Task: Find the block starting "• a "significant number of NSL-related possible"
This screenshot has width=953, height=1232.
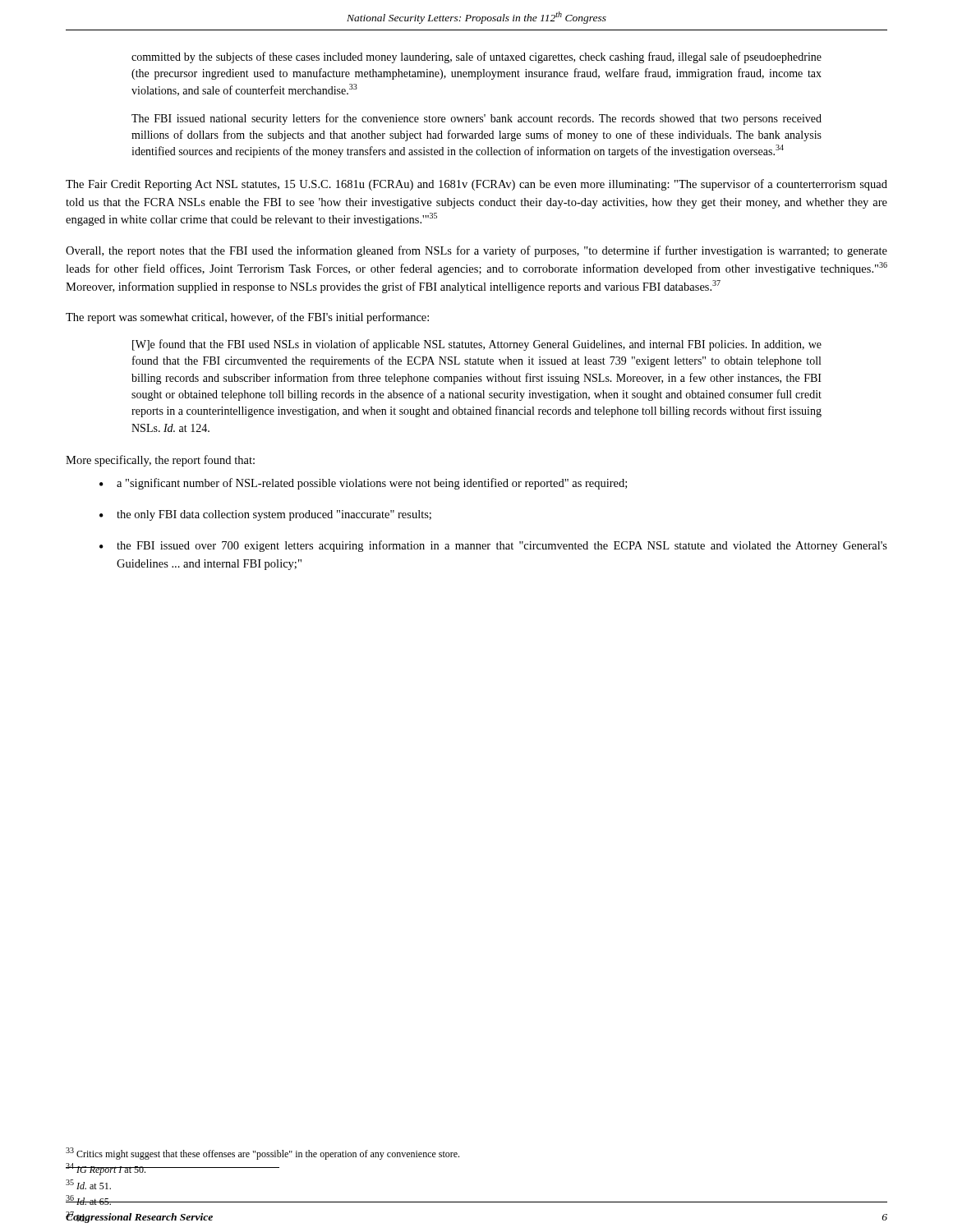Action: [x=493, y=484]
